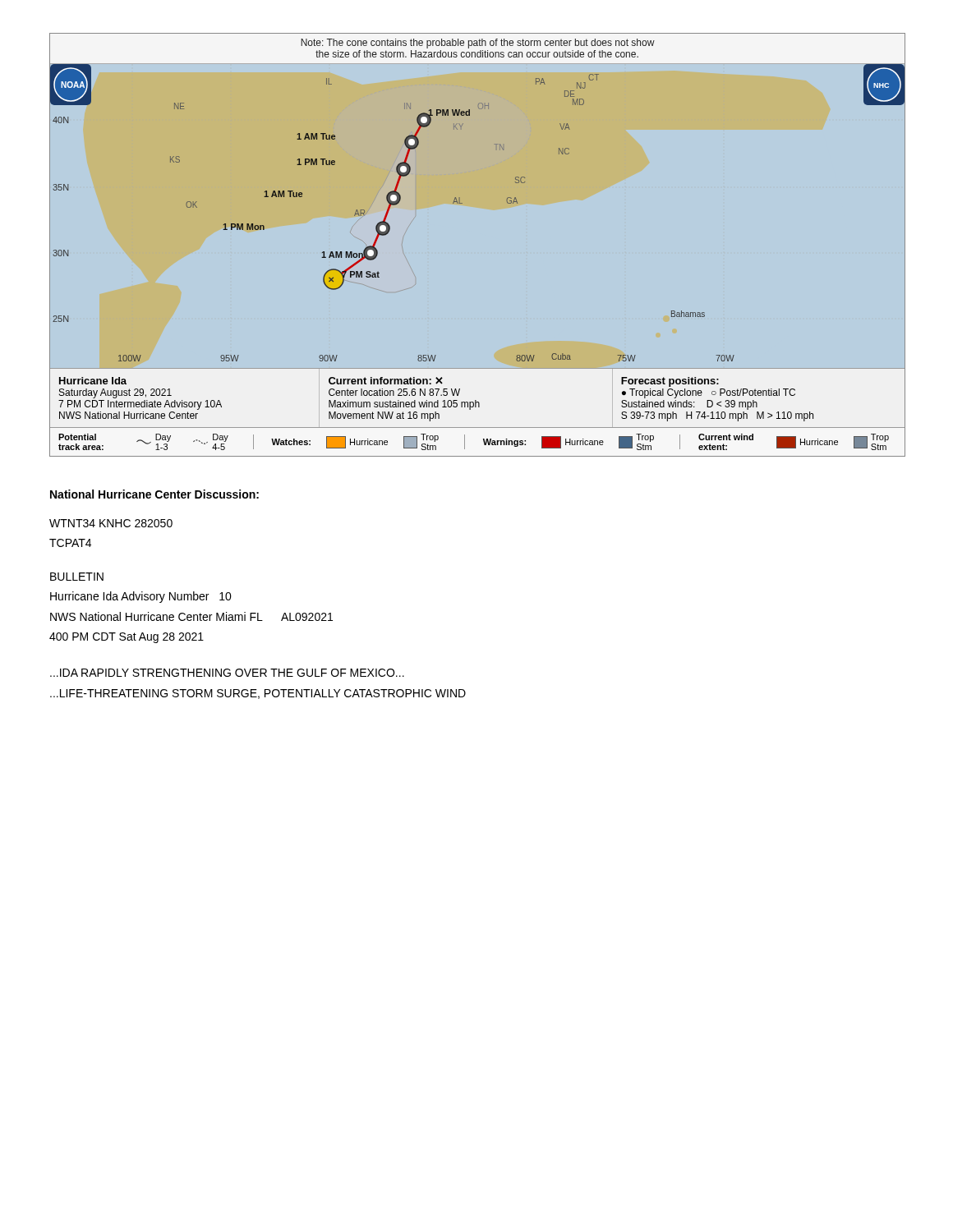Find the block on this page that starts "BULLETIN Hurricane Ida Advisory Number 10 NWS"
This screenshot has width=953, height=1232.
[77, 577]
